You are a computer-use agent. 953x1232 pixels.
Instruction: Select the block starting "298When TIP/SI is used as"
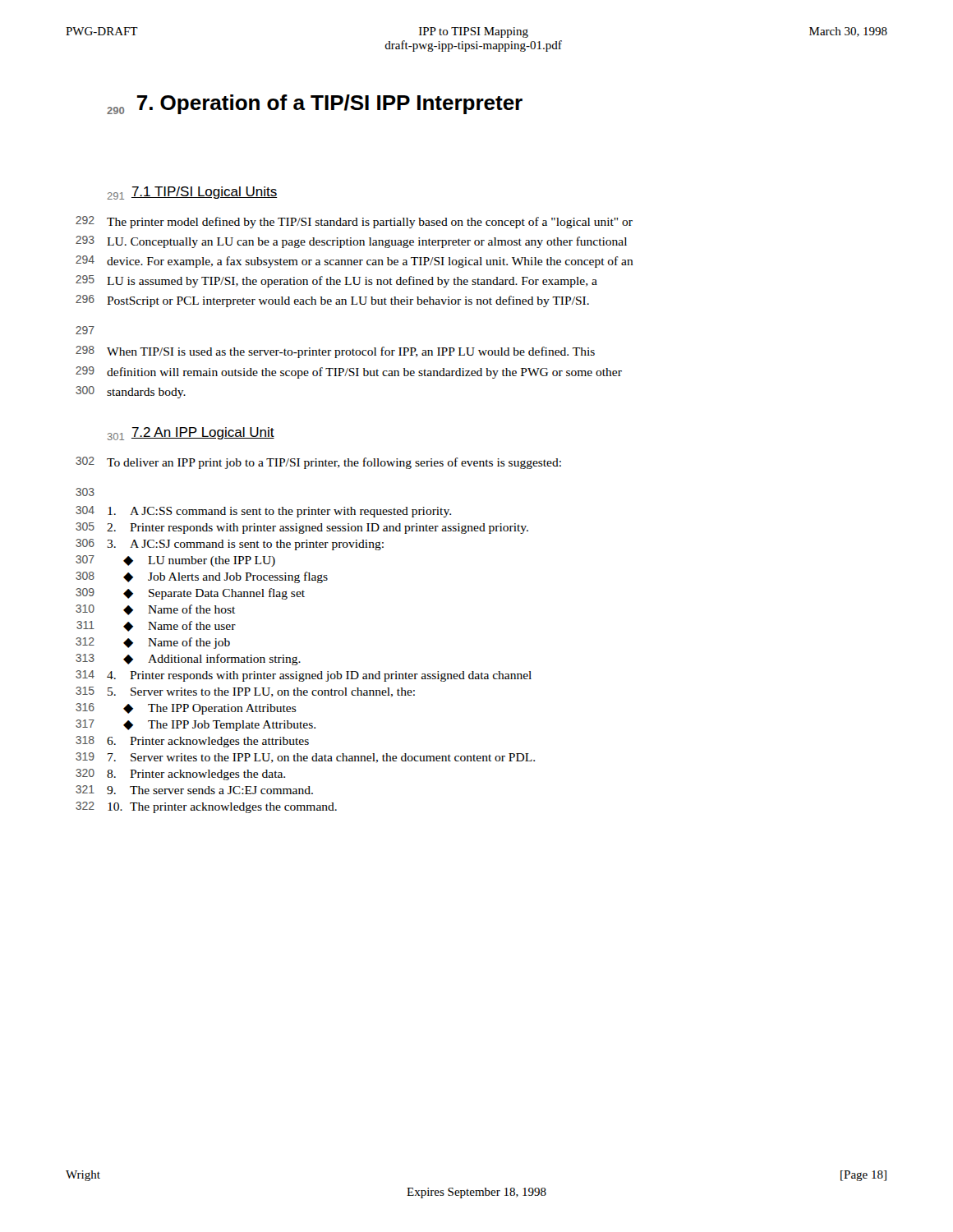[x=489, y=372]
